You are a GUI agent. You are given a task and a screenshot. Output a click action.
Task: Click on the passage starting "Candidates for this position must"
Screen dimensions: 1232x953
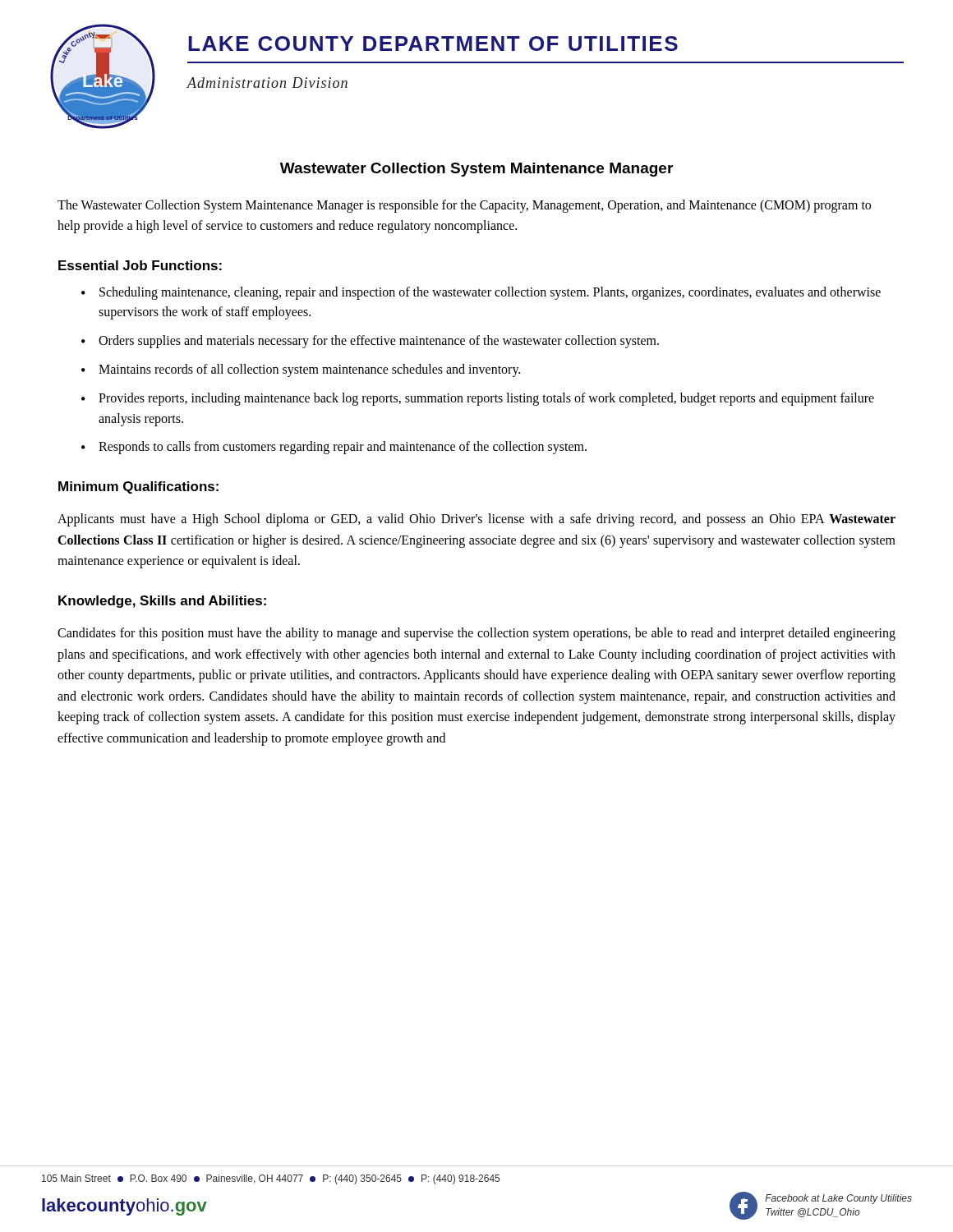476,685
